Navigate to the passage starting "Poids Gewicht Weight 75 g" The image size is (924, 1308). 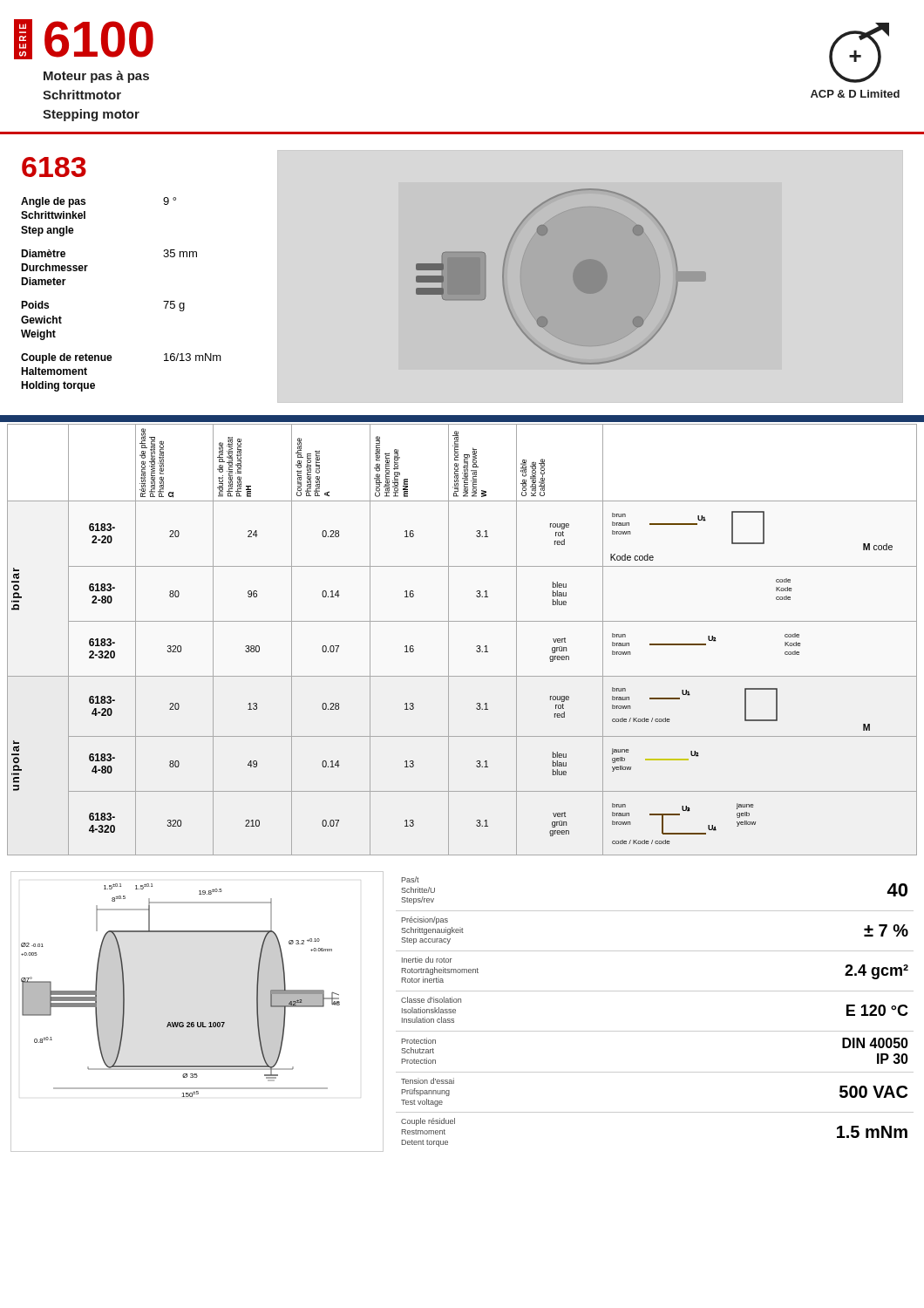click(x=35, y=306)
